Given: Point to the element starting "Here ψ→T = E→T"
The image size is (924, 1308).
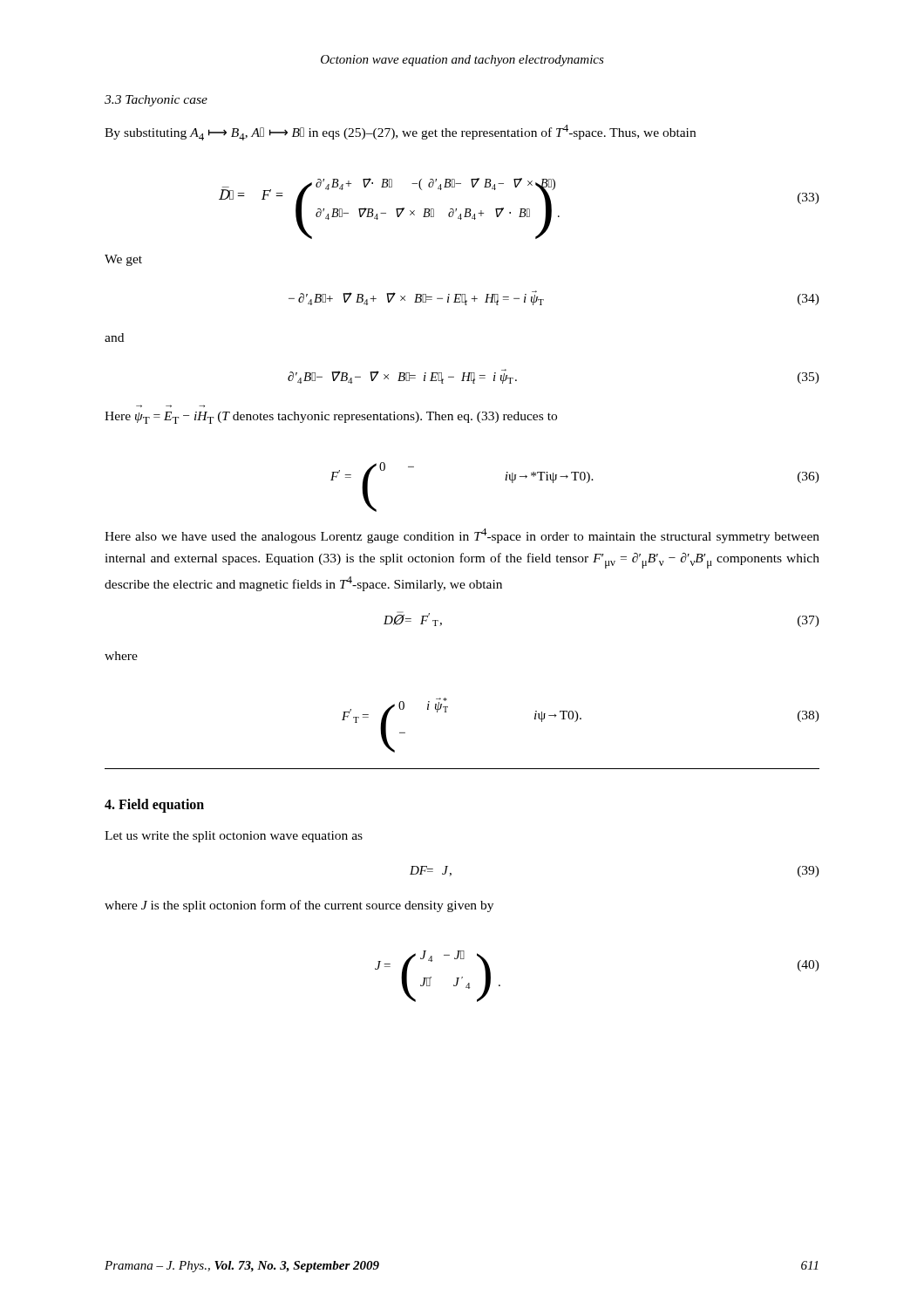Looking at the screenshot, I should [x=331, y=416].
